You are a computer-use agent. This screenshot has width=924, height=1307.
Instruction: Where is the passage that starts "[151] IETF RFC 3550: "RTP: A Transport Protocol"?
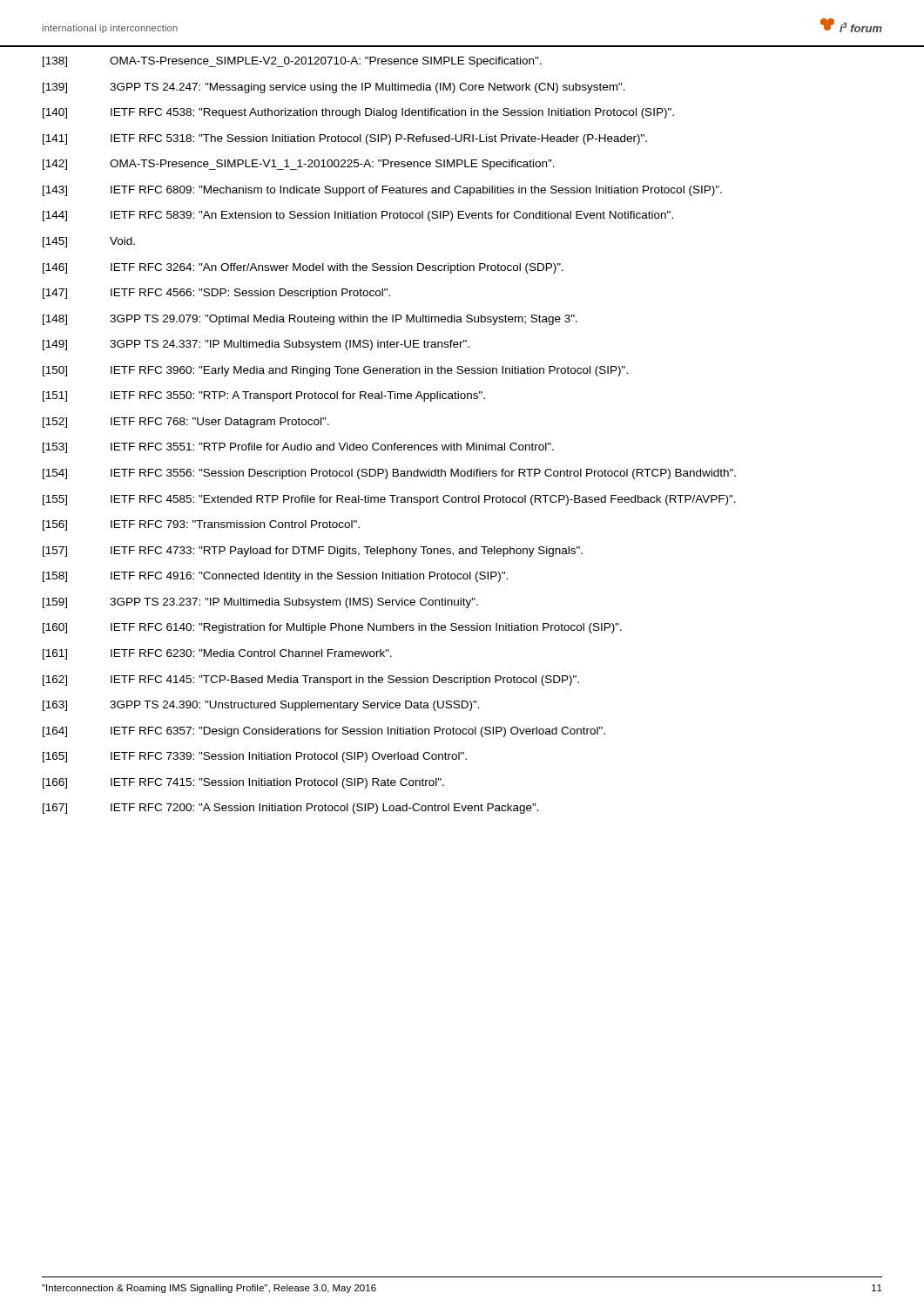tap(462, 396)
